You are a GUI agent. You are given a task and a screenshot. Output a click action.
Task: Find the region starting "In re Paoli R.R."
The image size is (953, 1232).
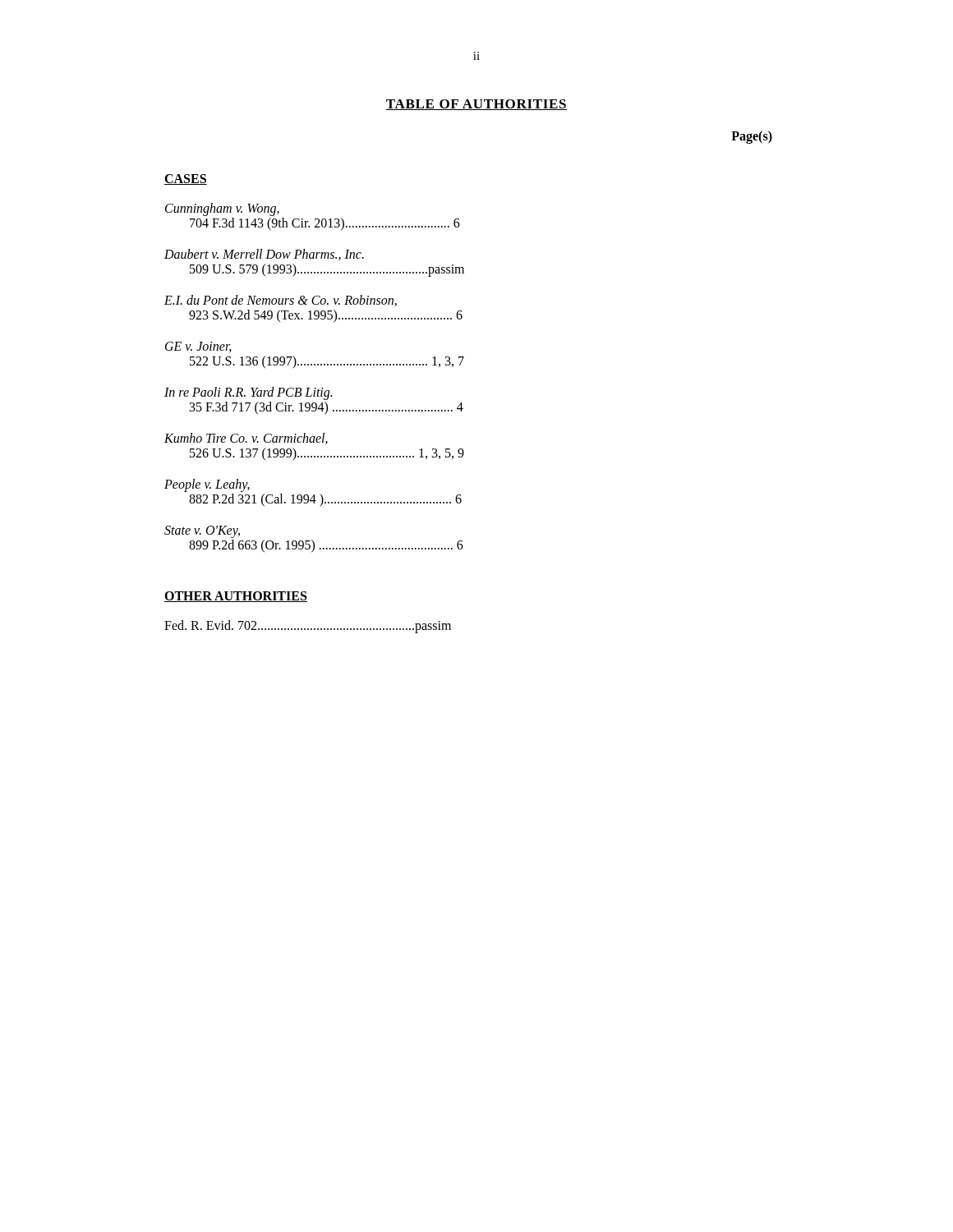click(x=248, y=393)
